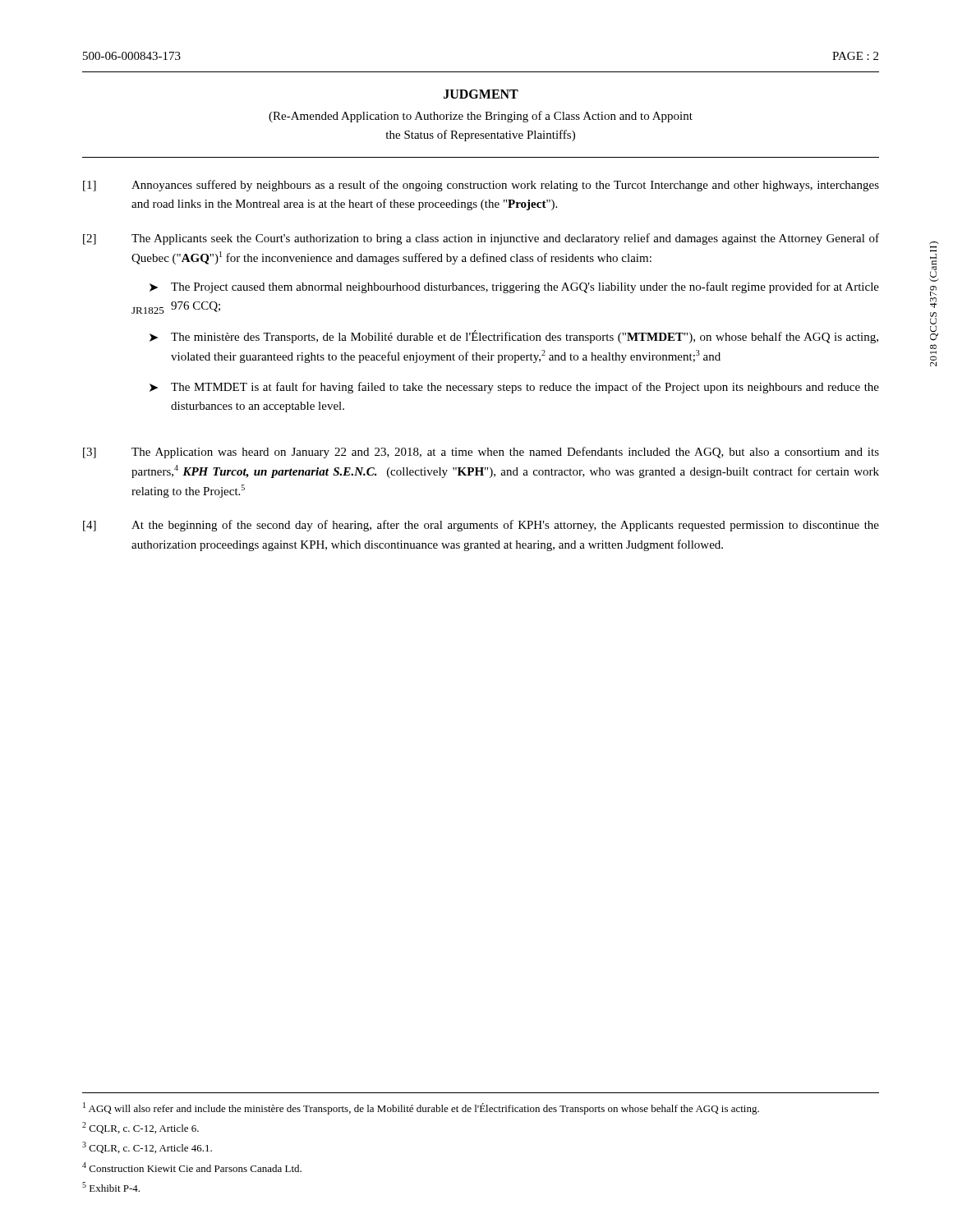This screenshot has height=1232, width=953.
Task: Where does it say "5 Exhibit P-4."?
Action: [111, 1187]
